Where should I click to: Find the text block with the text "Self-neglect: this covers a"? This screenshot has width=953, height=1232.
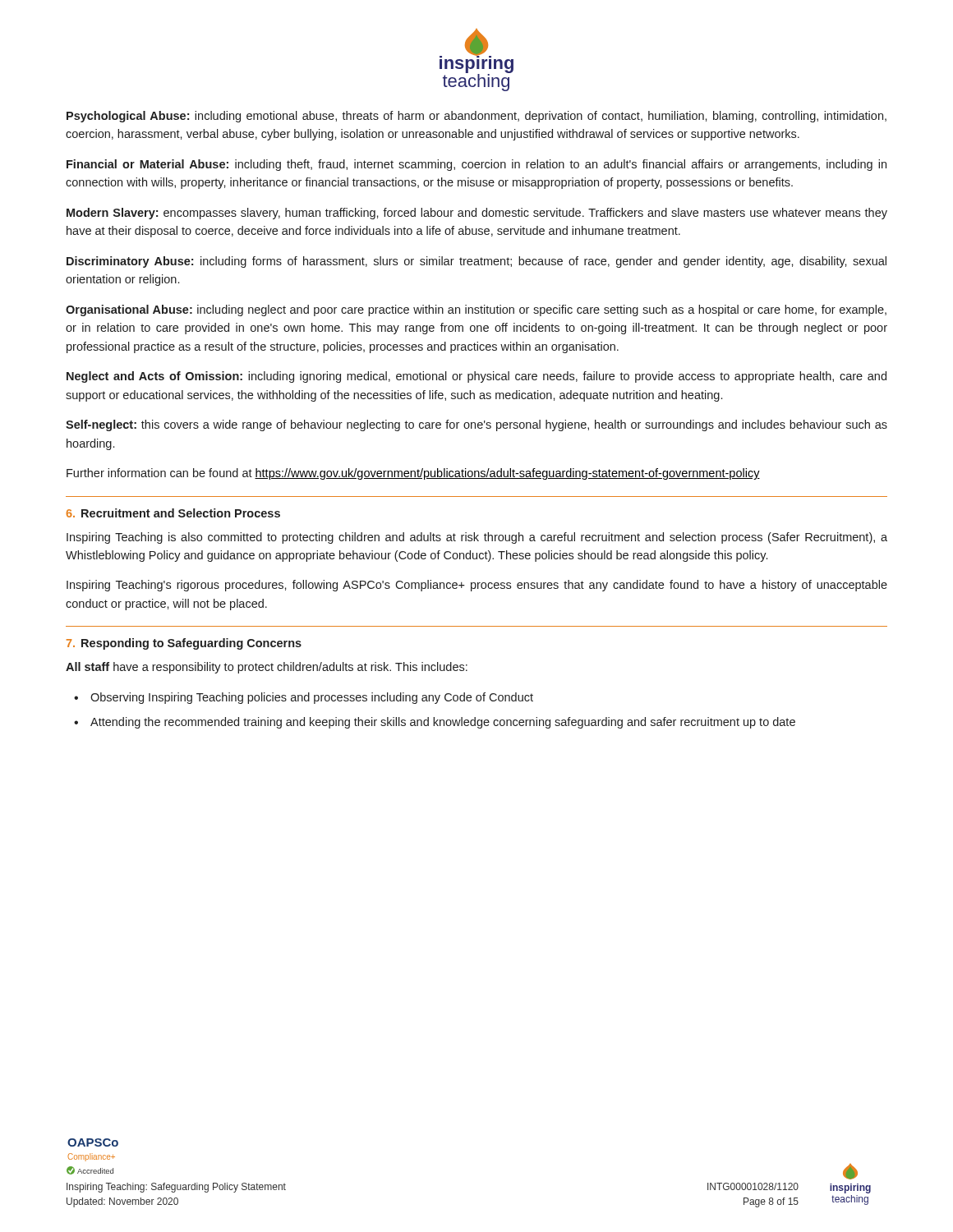pos(476,434)
